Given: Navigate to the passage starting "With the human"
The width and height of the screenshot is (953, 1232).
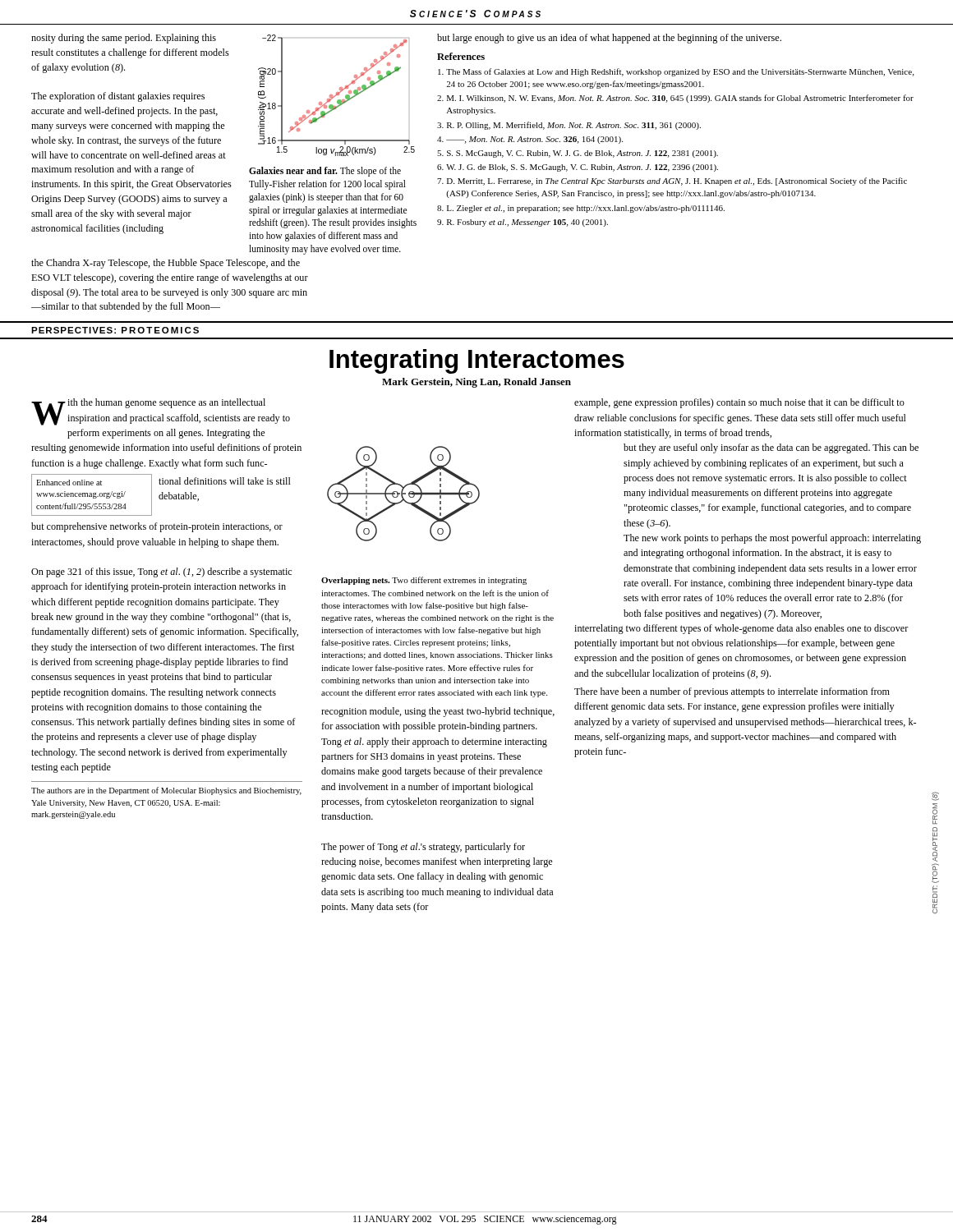Looking at the screenshot, I should [x=167, y=432].
